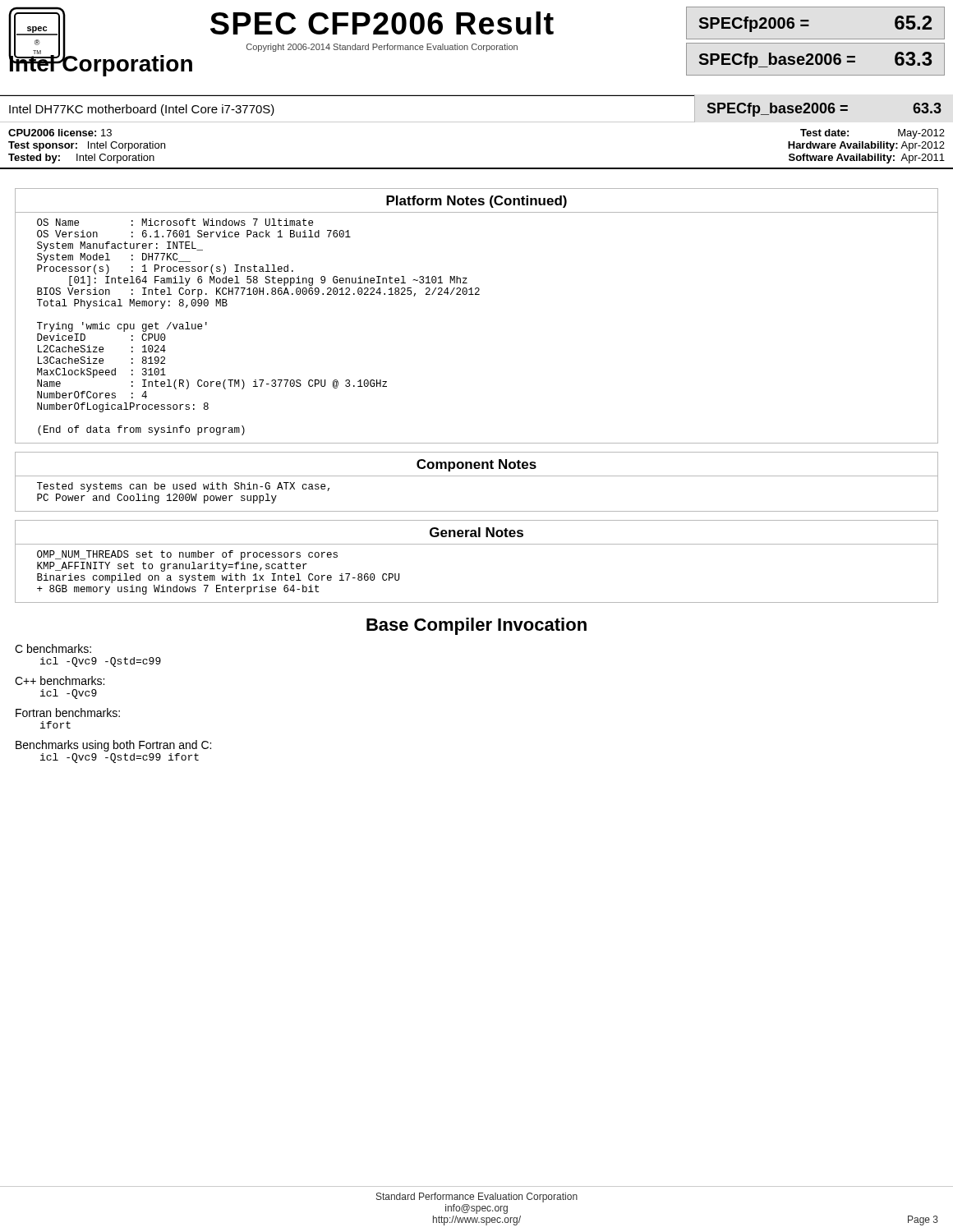
Task: Where is the passage that starts "CPU2006 license: 13 Test"?
Action: click(60, 133)
